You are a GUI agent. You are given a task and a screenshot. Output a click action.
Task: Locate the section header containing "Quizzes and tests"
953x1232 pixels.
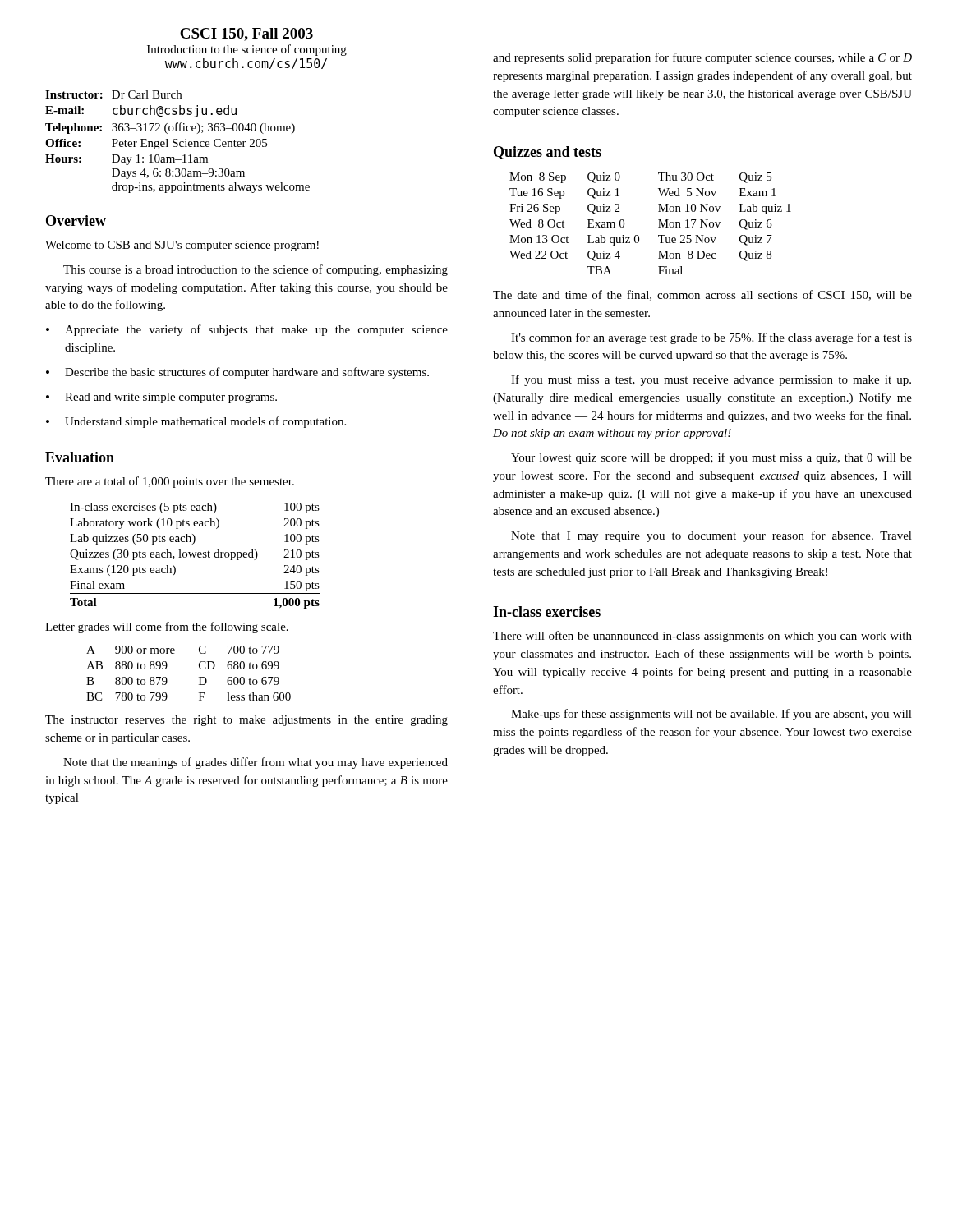point(547,152)
